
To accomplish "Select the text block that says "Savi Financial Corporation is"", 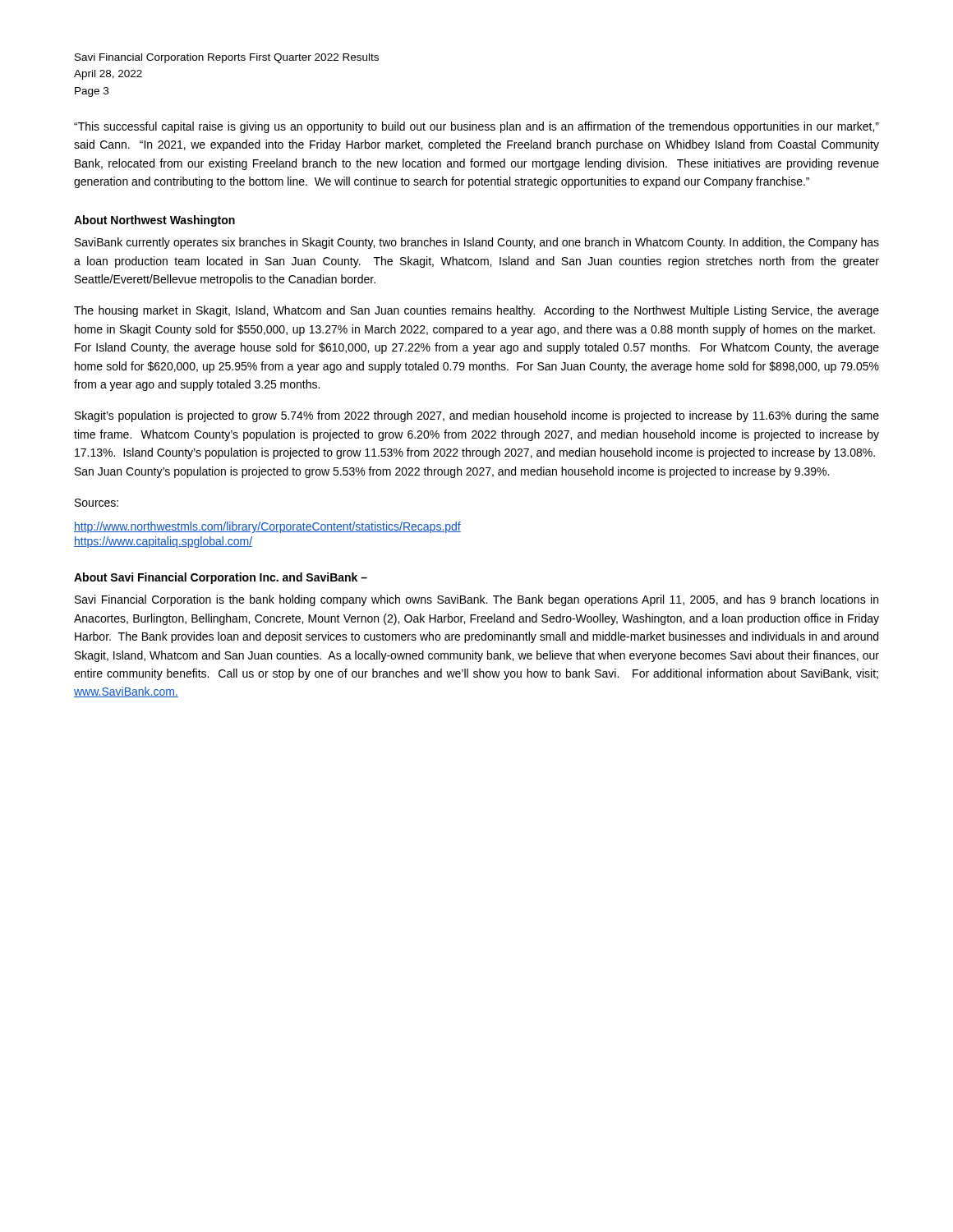I will pos(476,646).
